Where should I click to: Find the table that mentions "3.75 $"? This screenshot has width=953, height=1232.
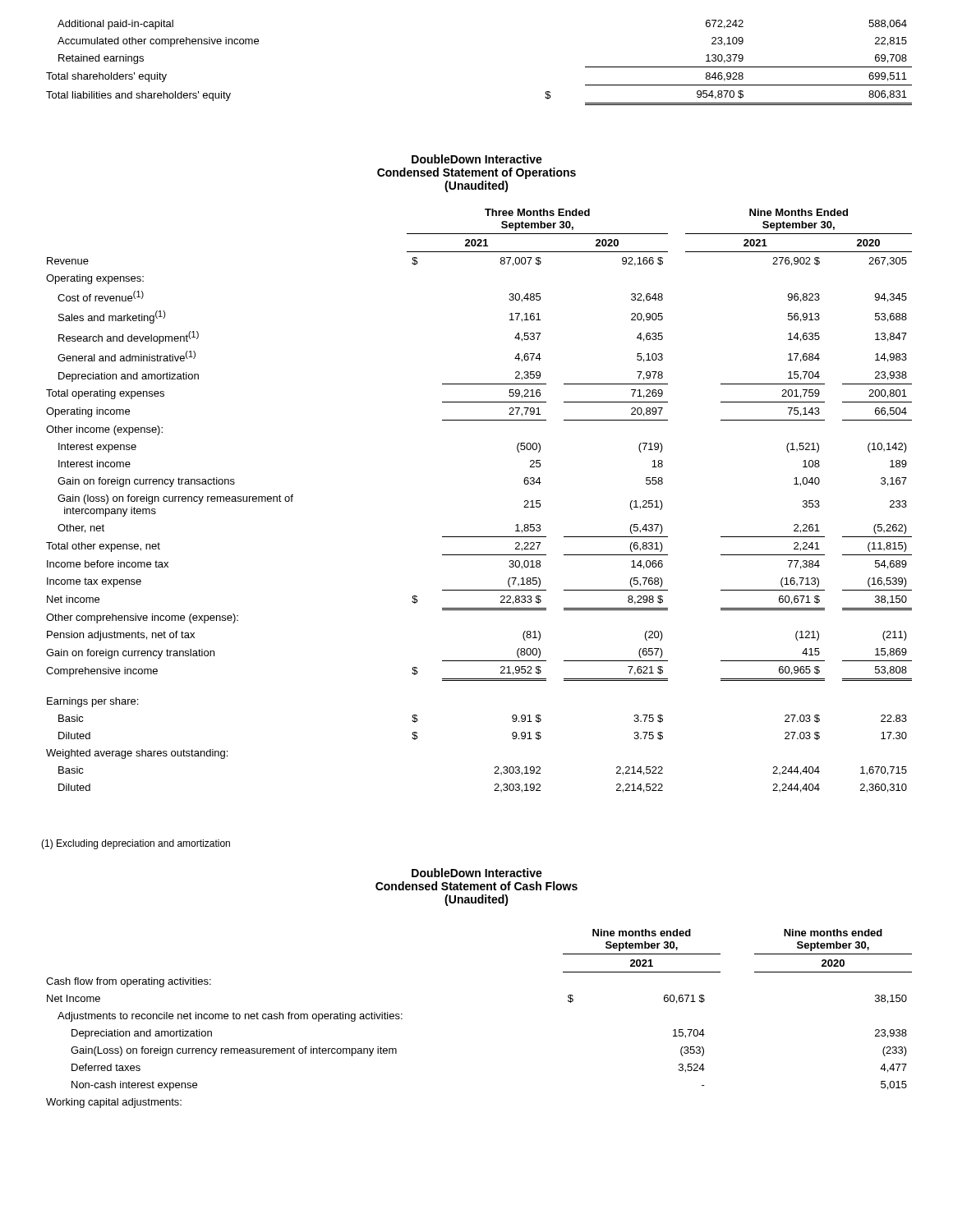[x=476, y=500]
